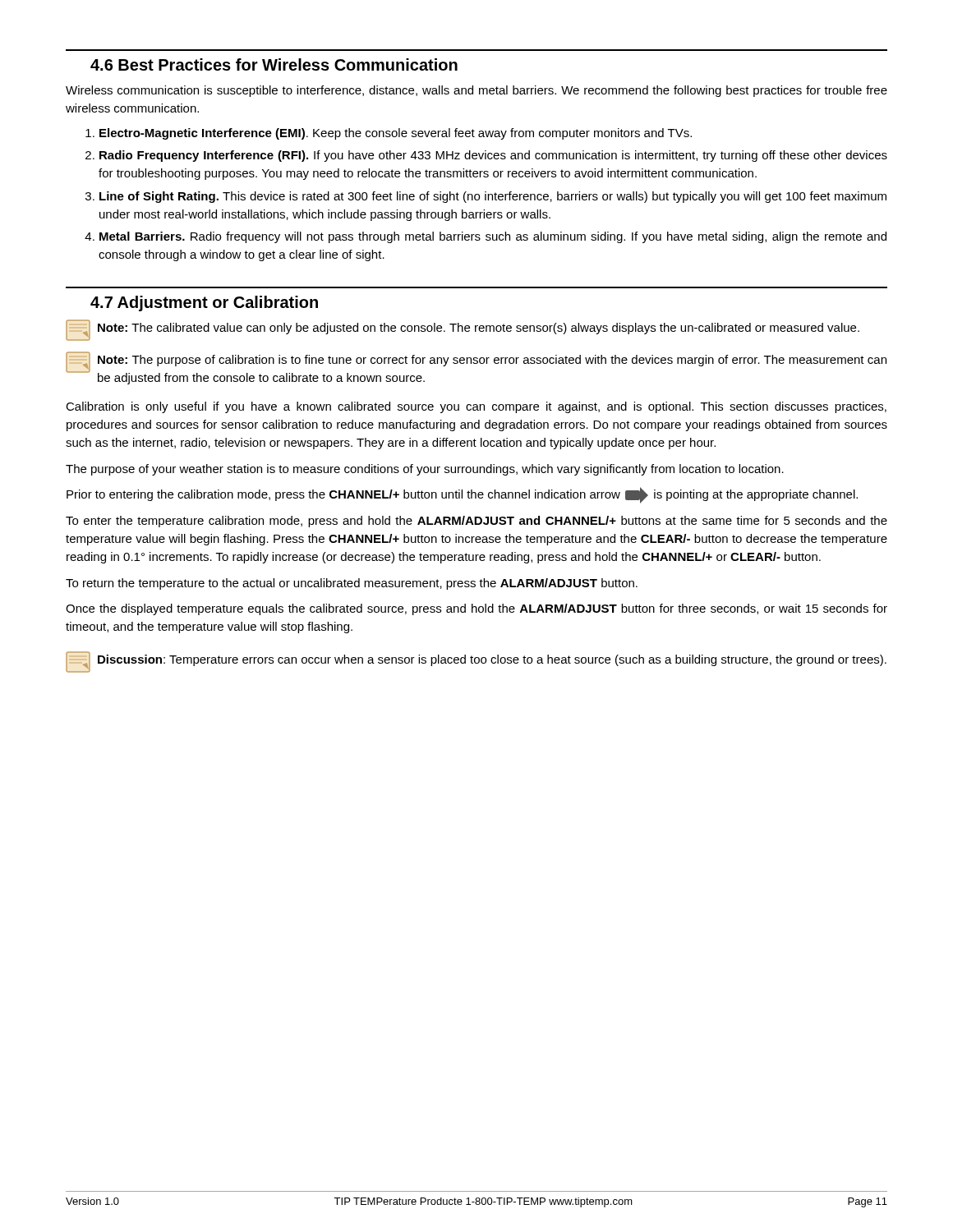Navigate to the text starting "4.6 Best Practices for Wireless"

click(274, 64)
